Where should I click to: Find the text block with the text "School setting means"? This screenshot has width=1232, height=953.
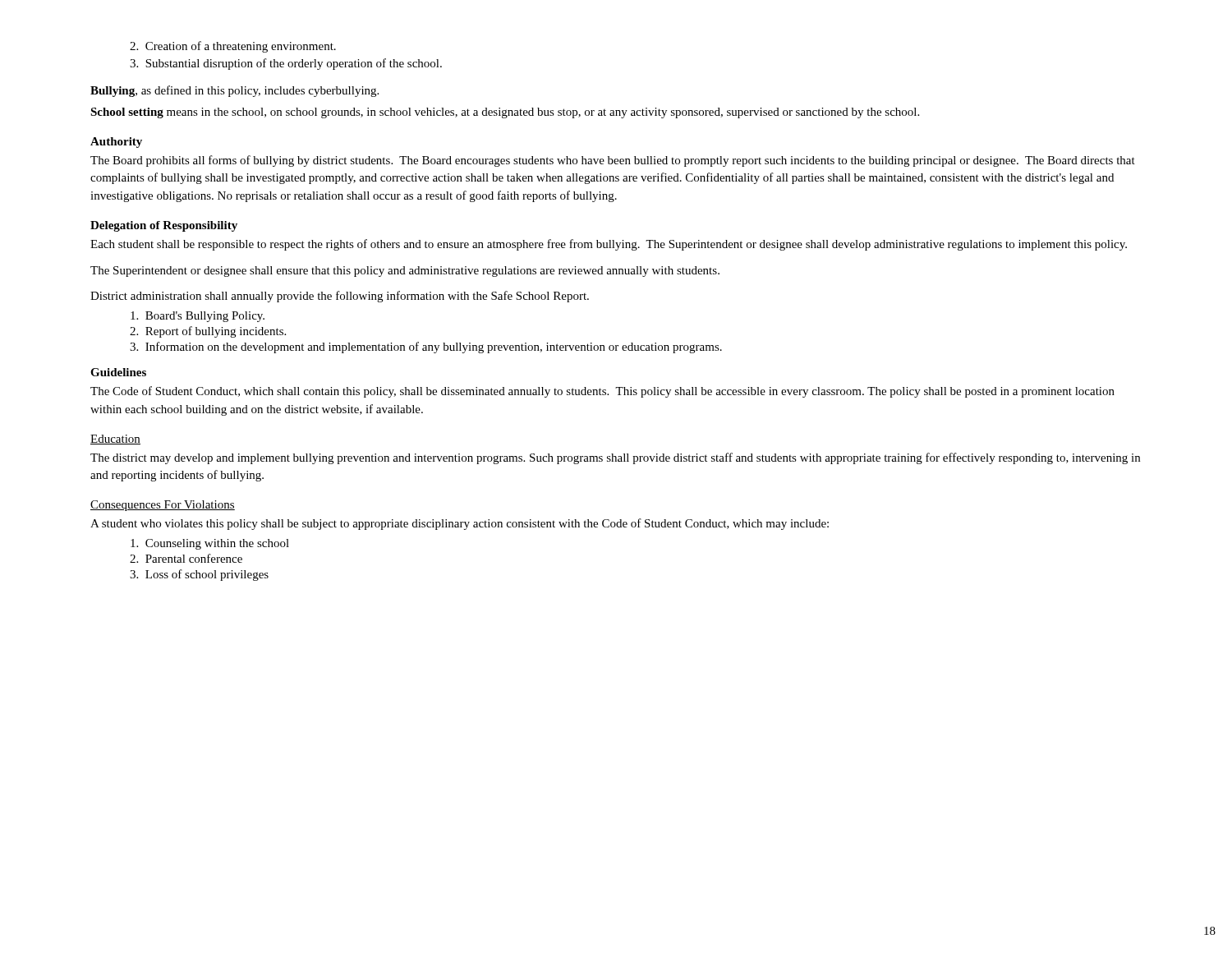point(505,112)
